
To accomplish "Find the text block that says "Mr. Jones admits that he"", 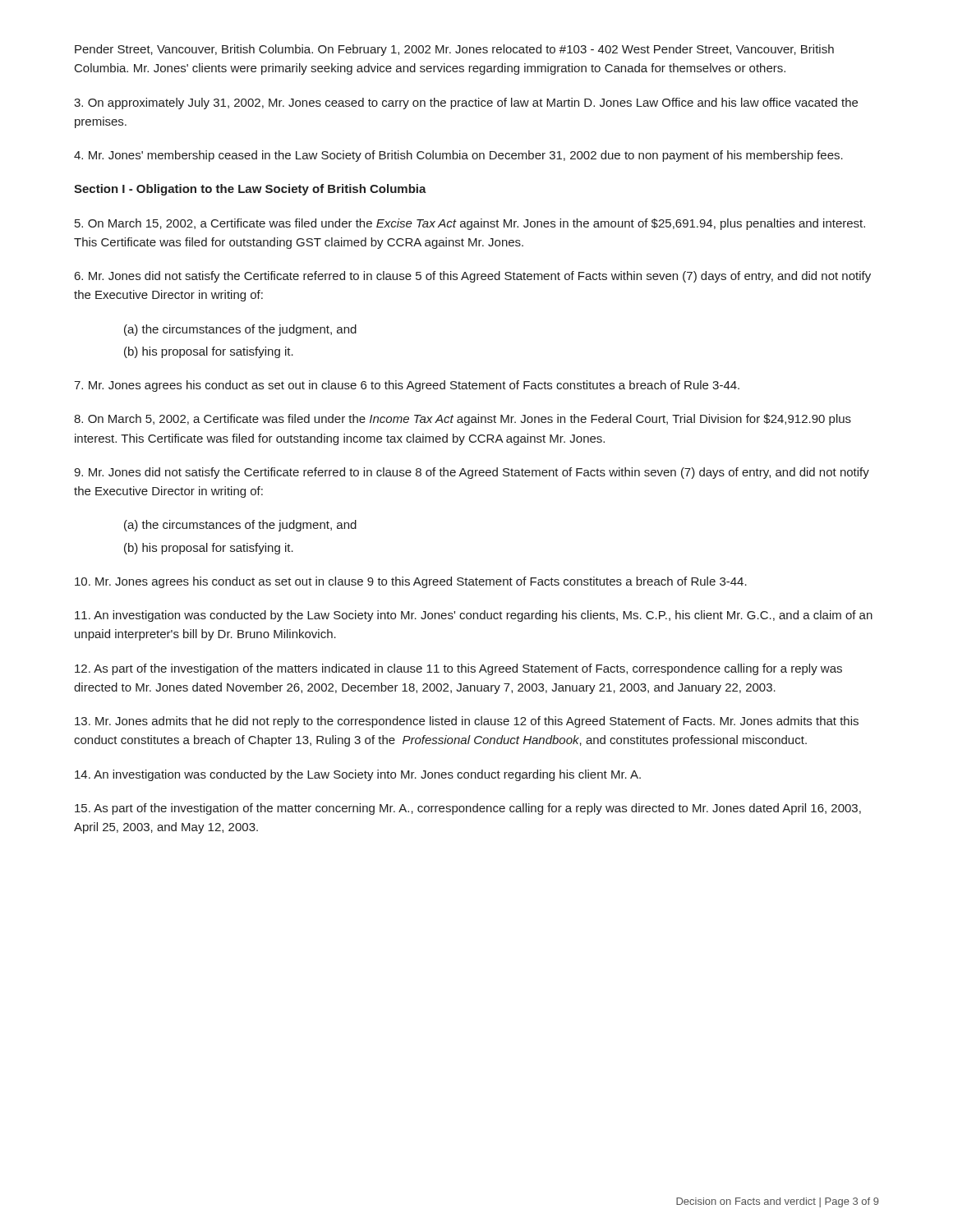I will [x=466, y=730].
